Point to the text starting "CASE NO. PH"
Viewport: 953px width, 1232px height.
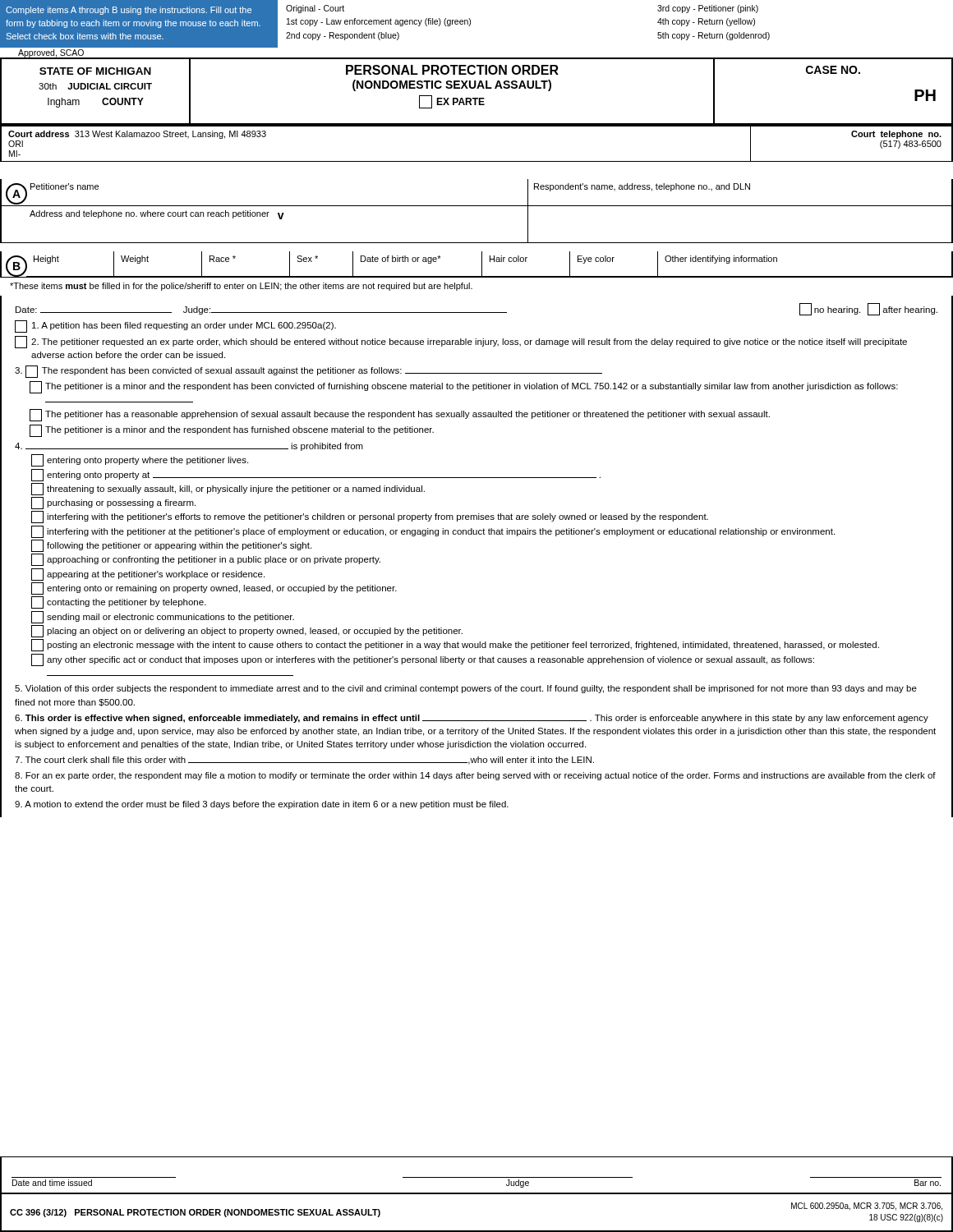coord(833,84)
